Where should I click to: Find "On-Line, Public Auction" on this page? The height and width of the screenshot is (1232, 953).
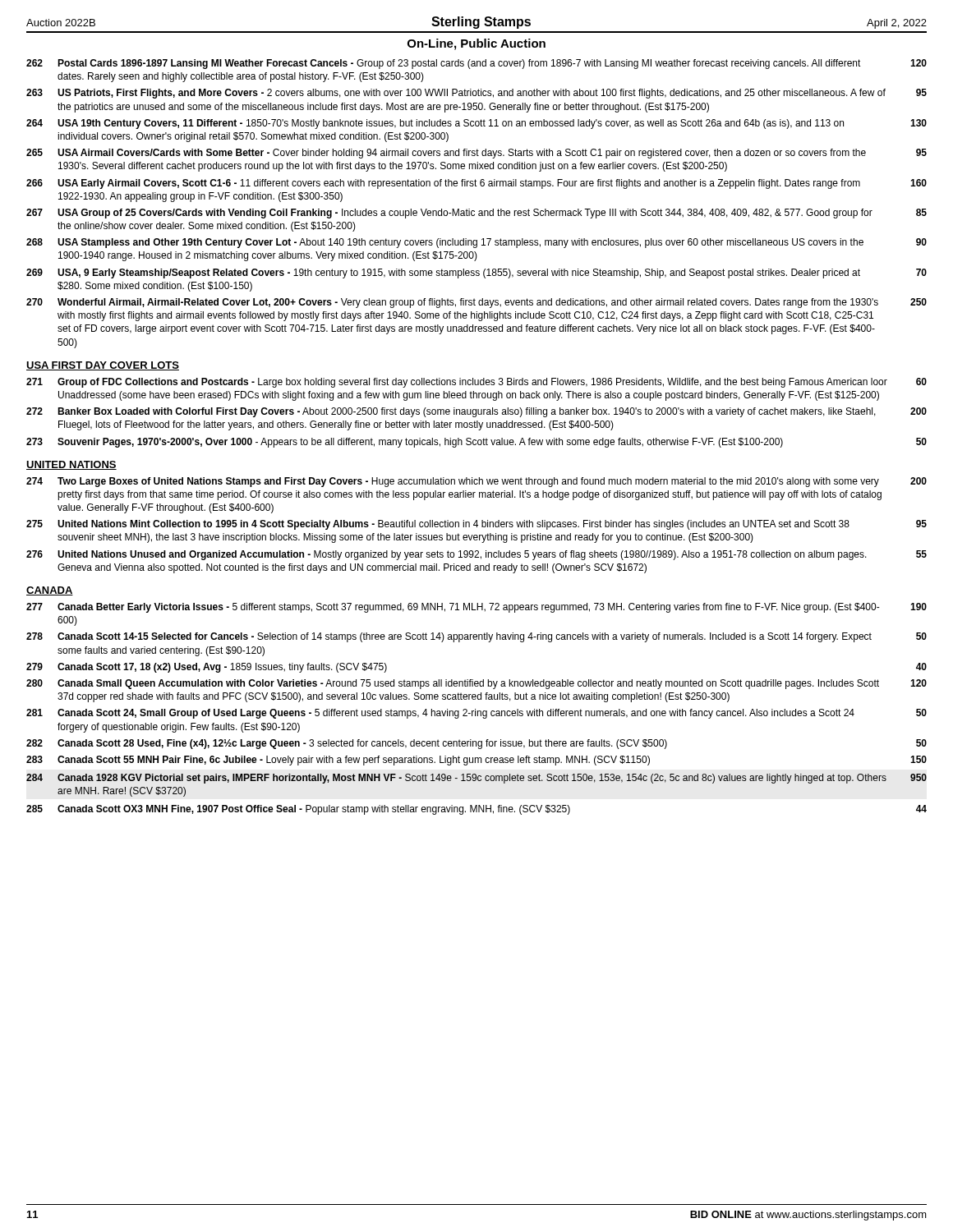[476, 43]
